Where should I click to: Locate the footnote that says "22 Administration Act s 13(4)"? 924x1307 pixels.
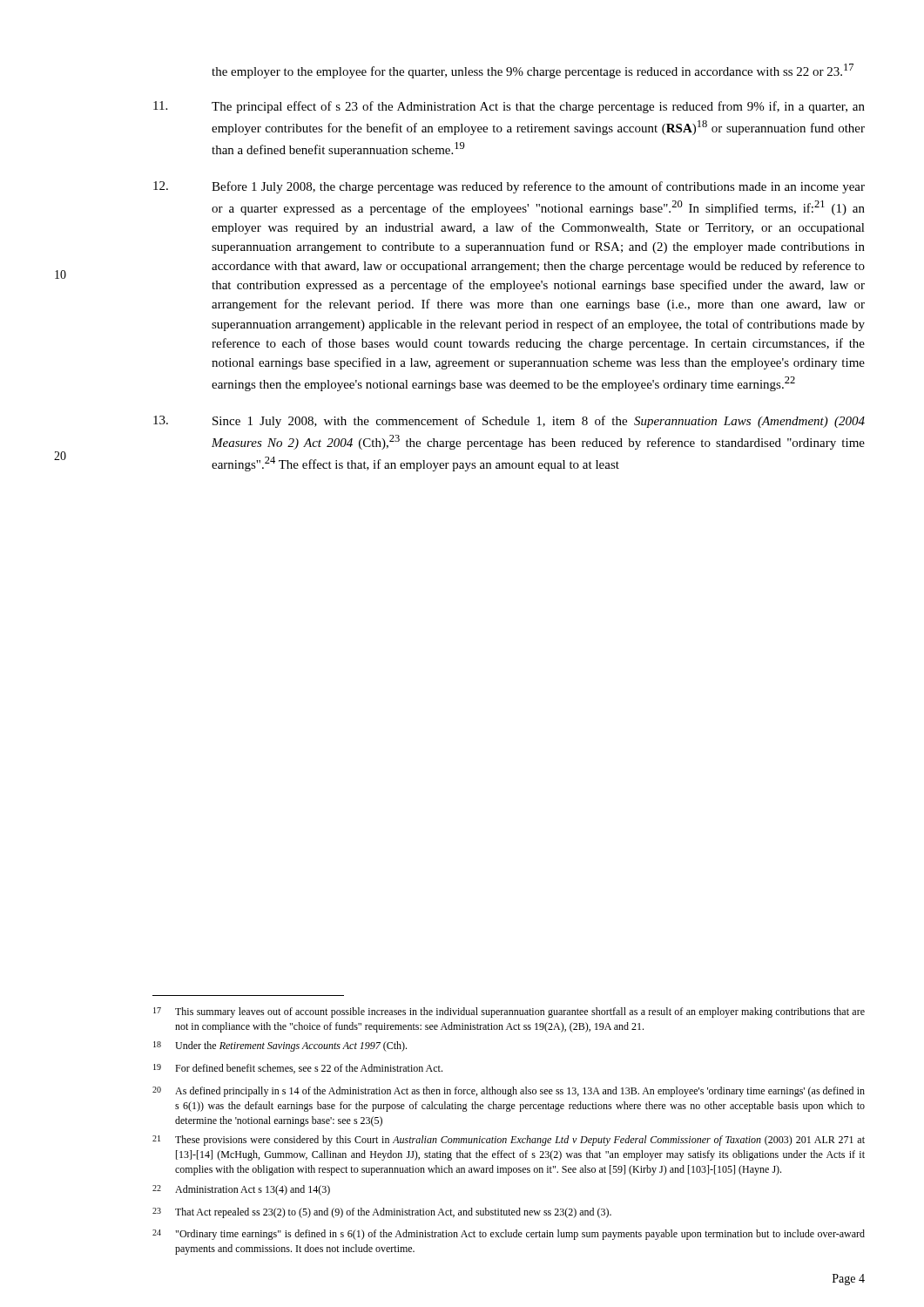[x=241, y=1190]
